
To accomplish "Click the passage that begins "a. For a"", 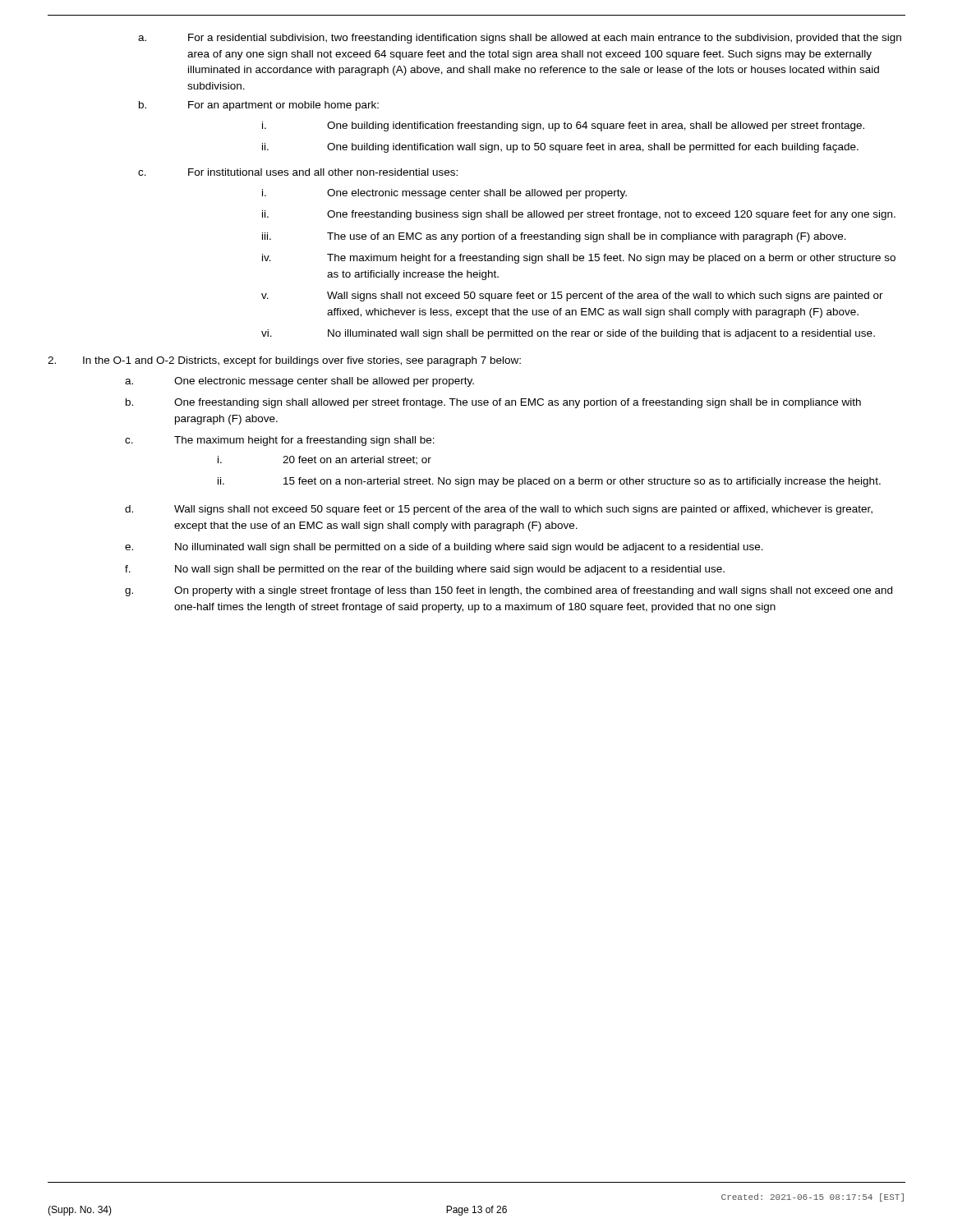I will [476, 62].
